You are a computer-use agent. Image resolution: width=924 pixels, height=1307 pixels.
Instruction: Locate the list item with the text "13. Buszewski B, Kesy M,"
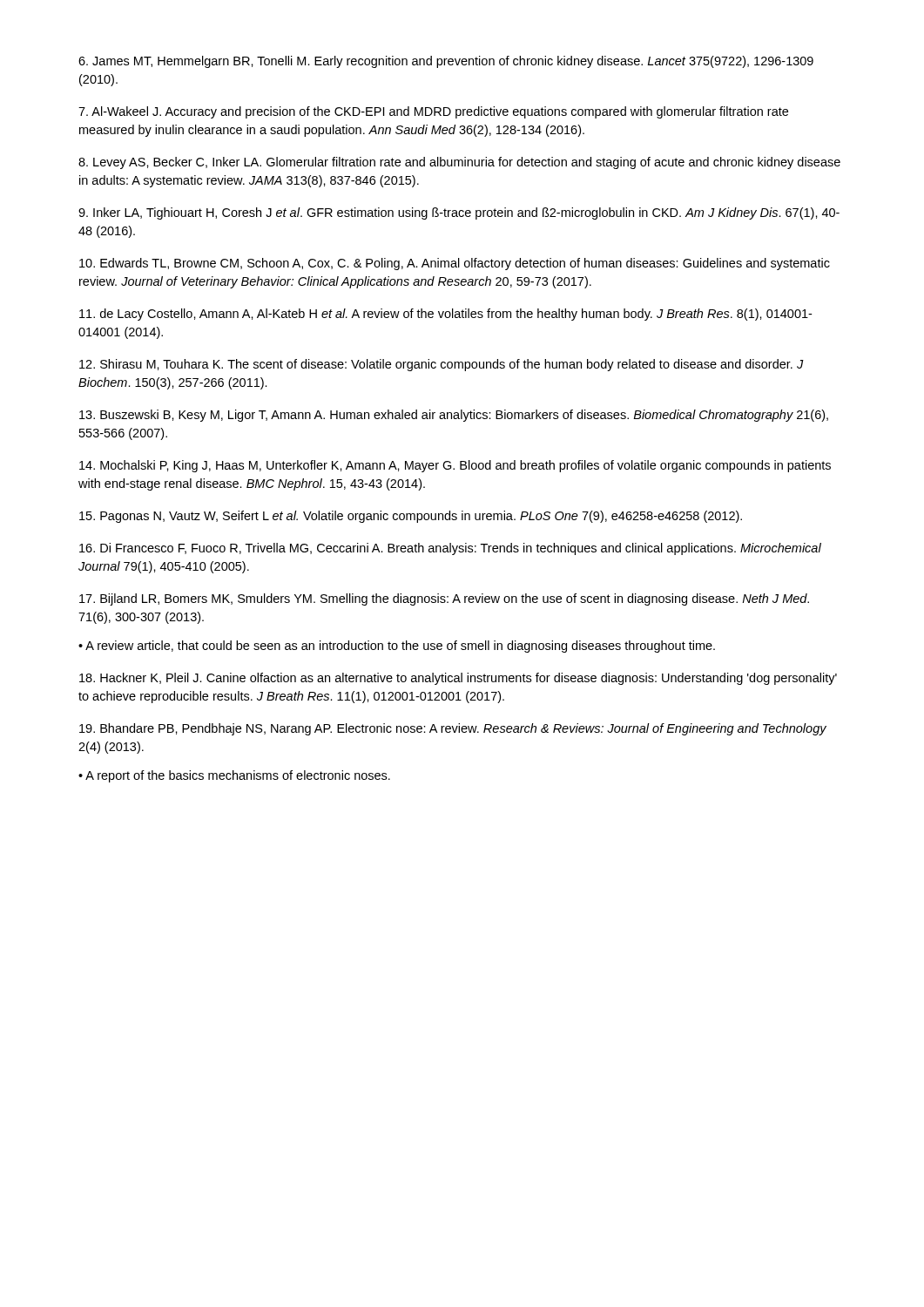(x=454, y=424)
